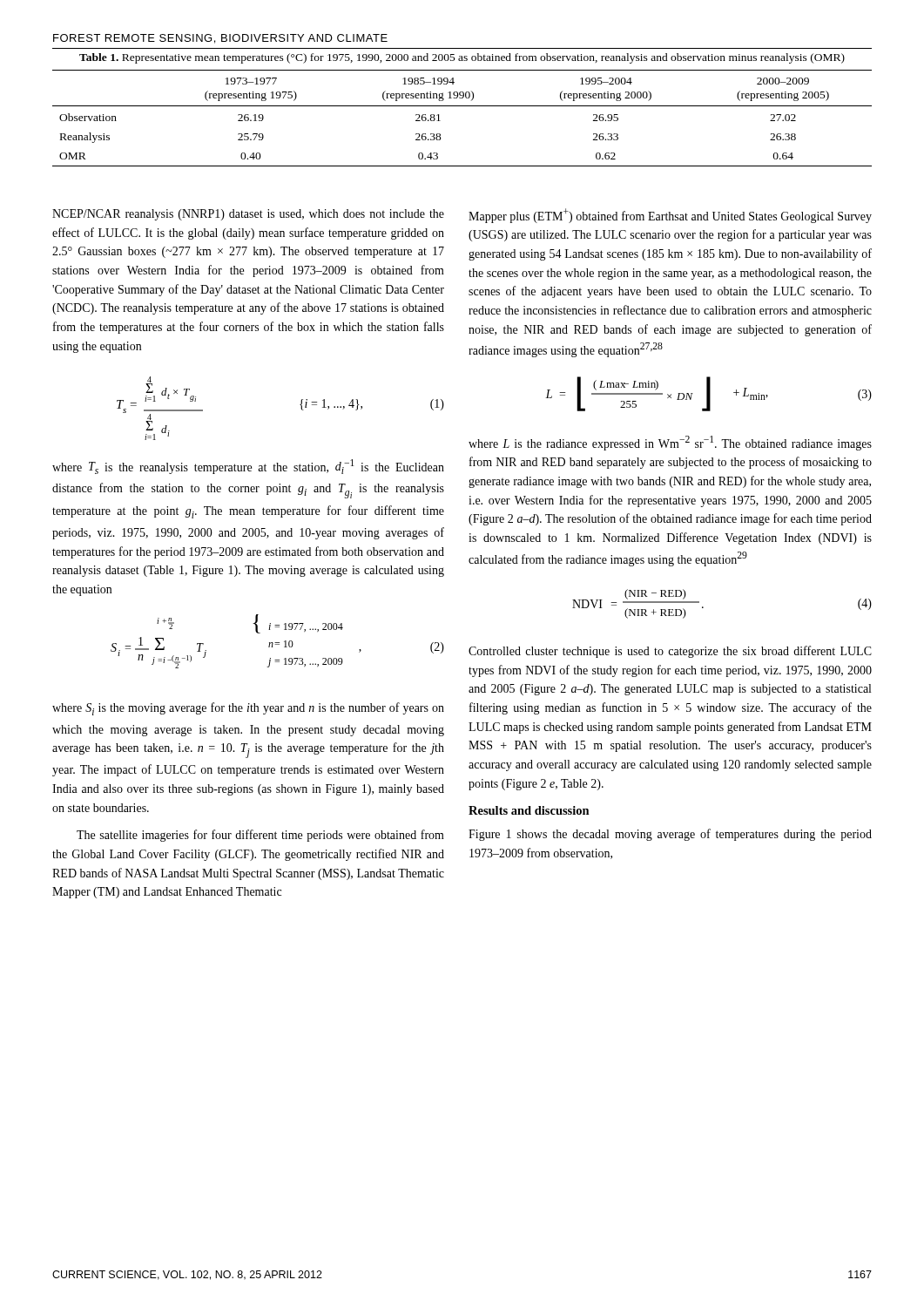The width and height of the screenshot is (924, 1307).
Task: Point to the element starting "NCEP/NCAR reanalysis (NNRP1) dataset is used, which"
Action: pyautogui.click(x=248, y=280)
